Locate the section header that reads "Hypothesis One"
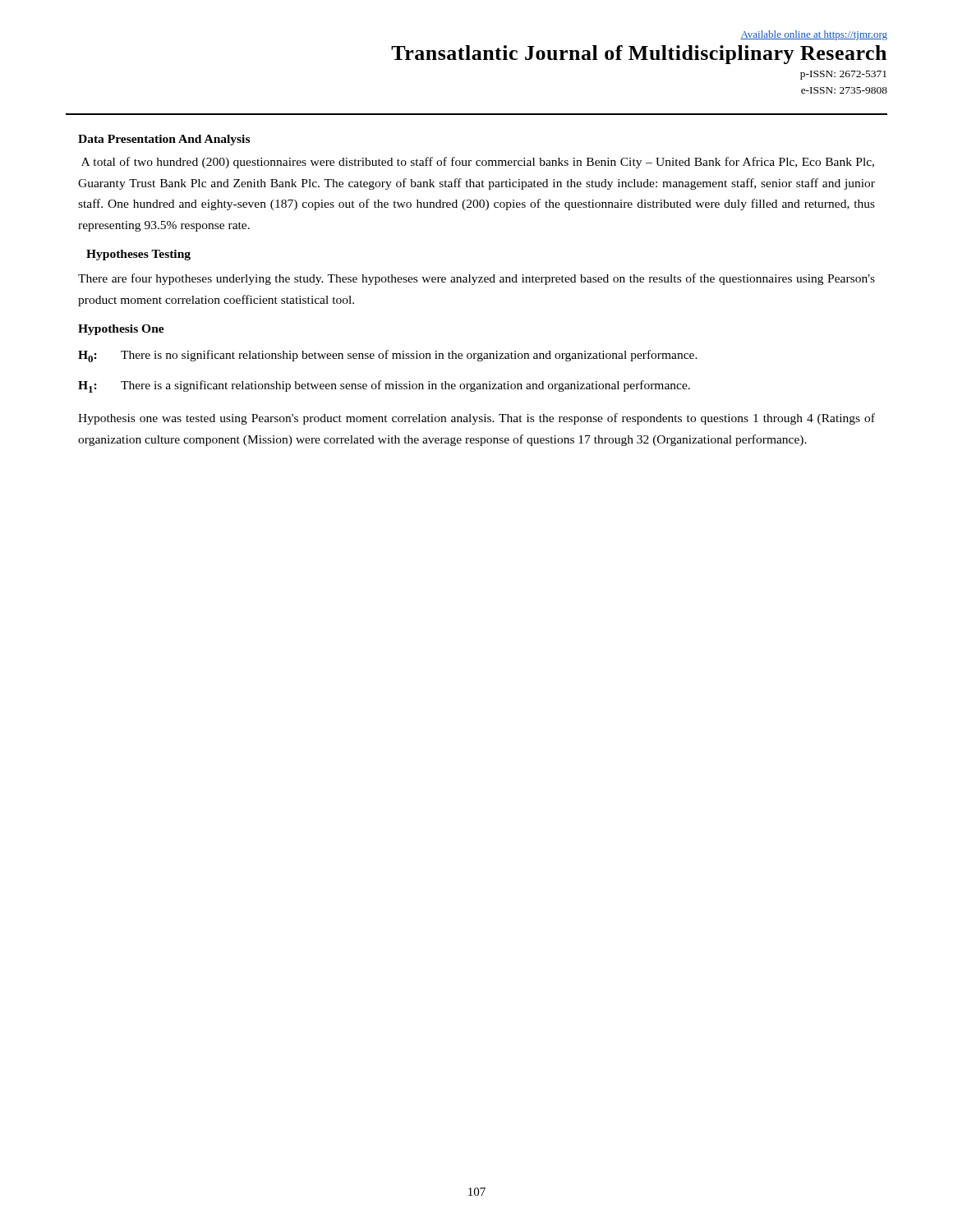This screenshot has height=1232, width=953. coord(121,328)
